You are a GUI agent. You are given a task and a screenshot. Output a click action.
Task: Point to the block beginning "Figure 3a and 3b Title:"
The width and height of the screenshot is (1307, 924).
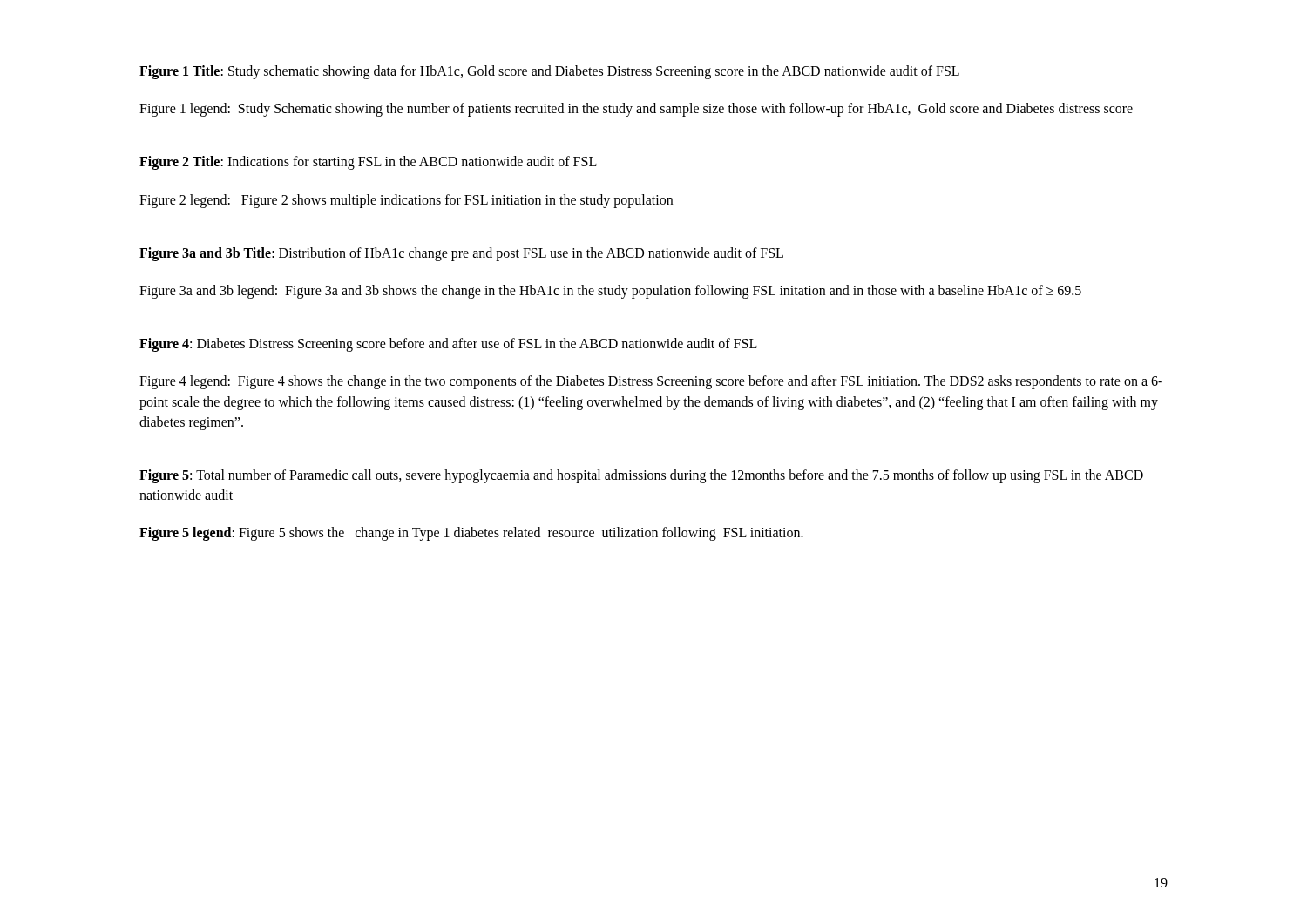pyautogui.click(x=462, y=253)
